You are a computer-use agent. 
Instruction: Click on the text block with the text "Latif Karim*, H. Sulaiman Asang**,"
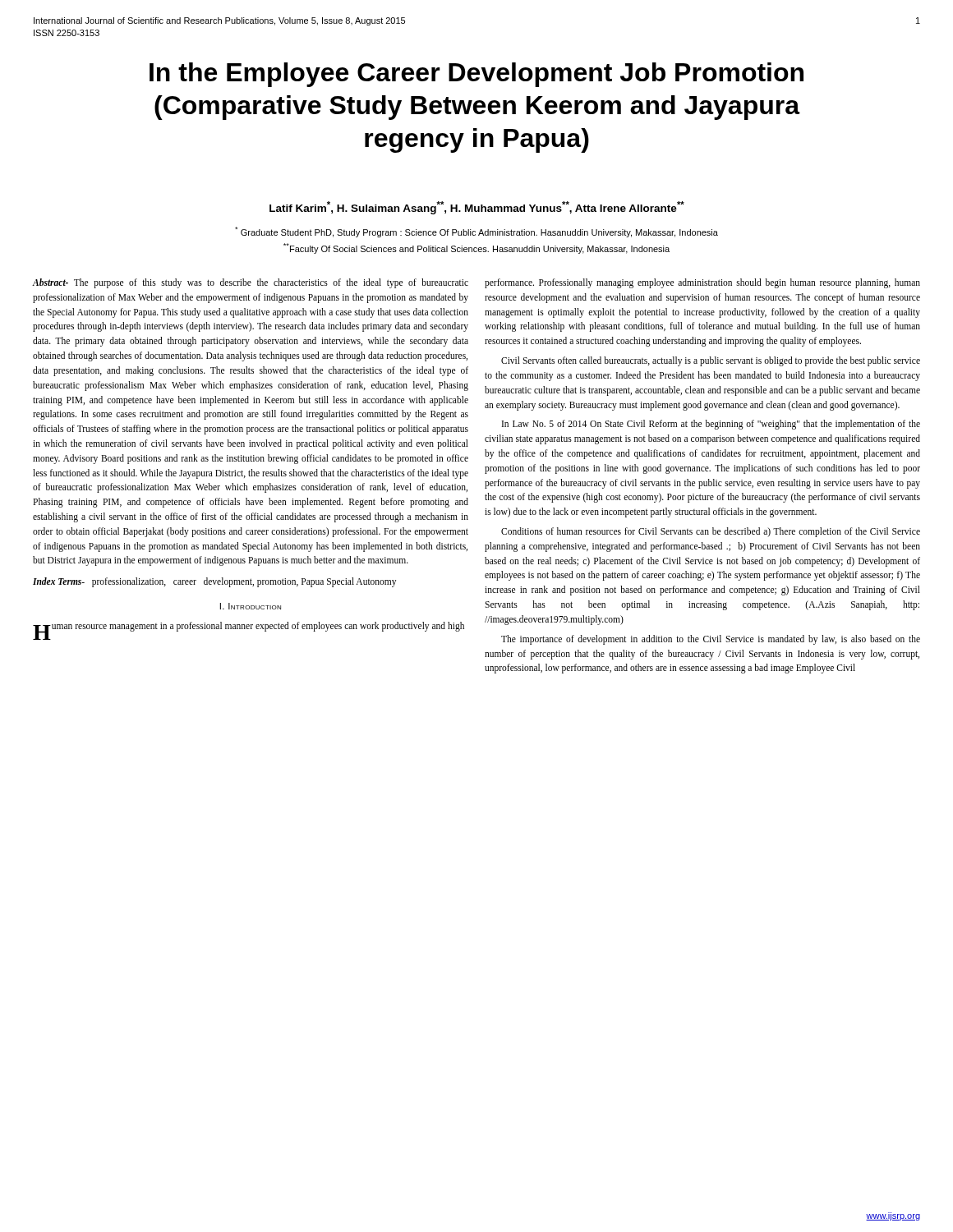coord(476,206)
